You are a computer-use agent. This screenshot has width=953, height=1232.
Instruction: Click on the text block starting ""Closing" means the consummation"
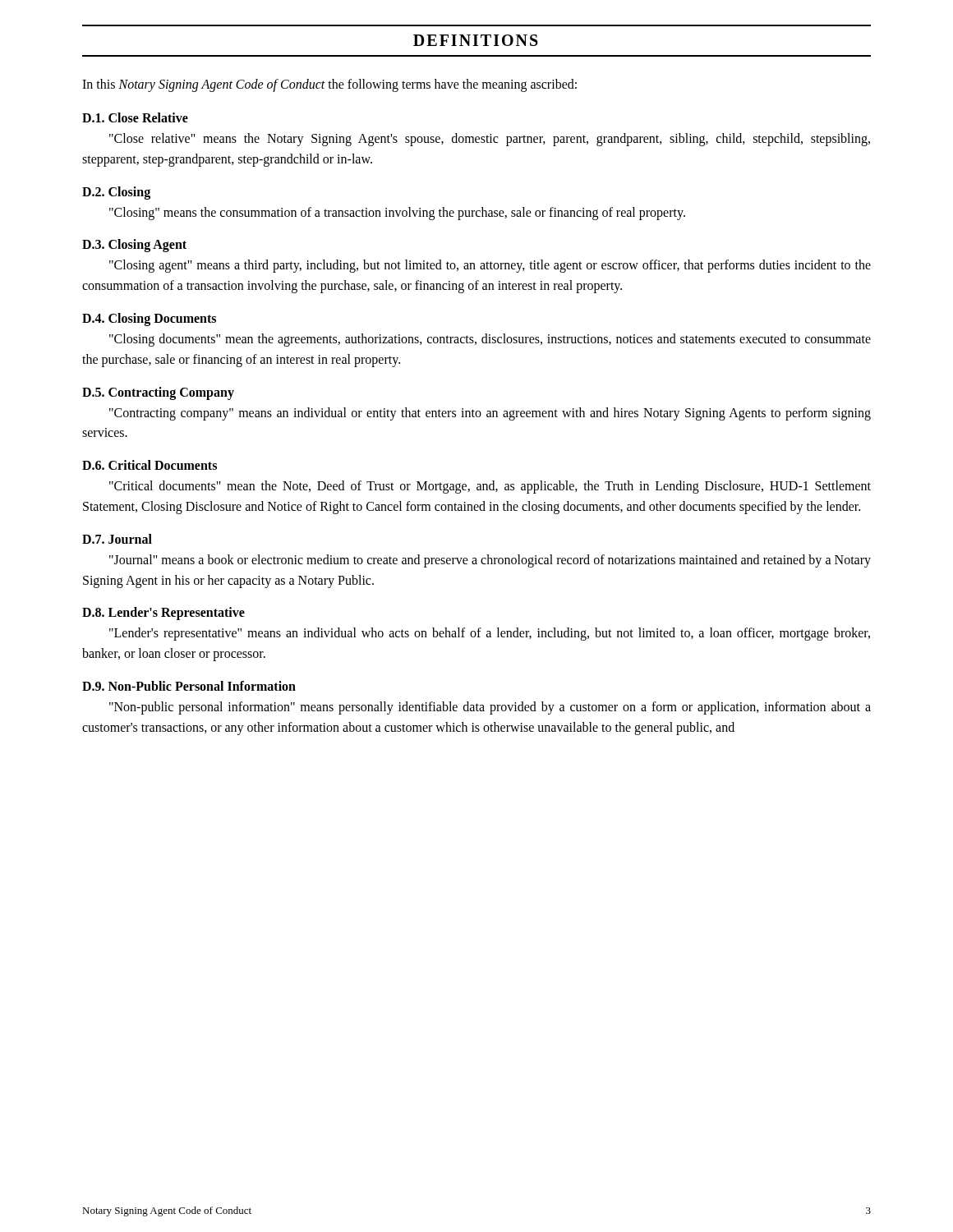click(x=476, y=213)
